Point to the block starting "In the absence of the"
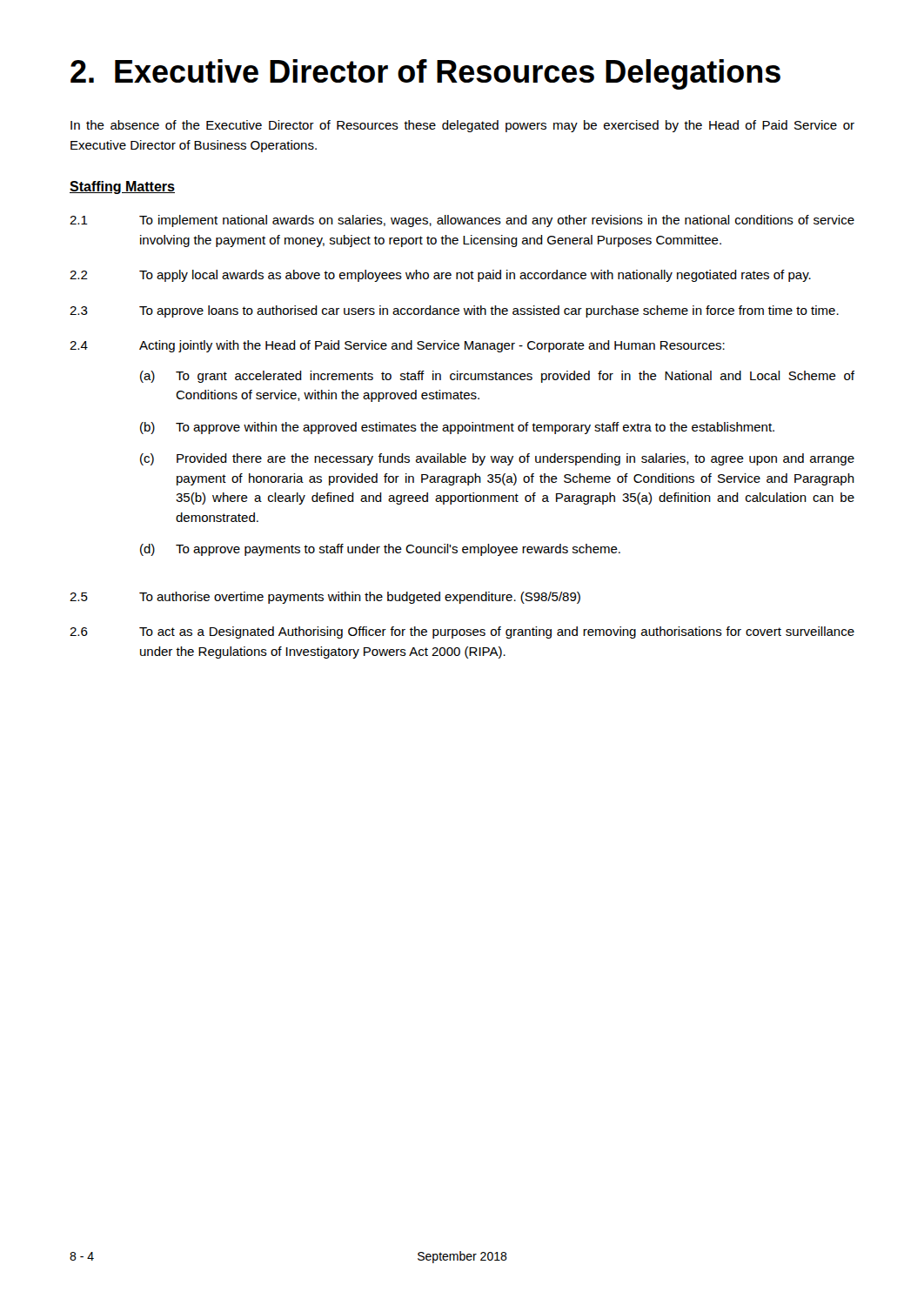Viewport: 924px width, 1305px height. pos(462,135)
